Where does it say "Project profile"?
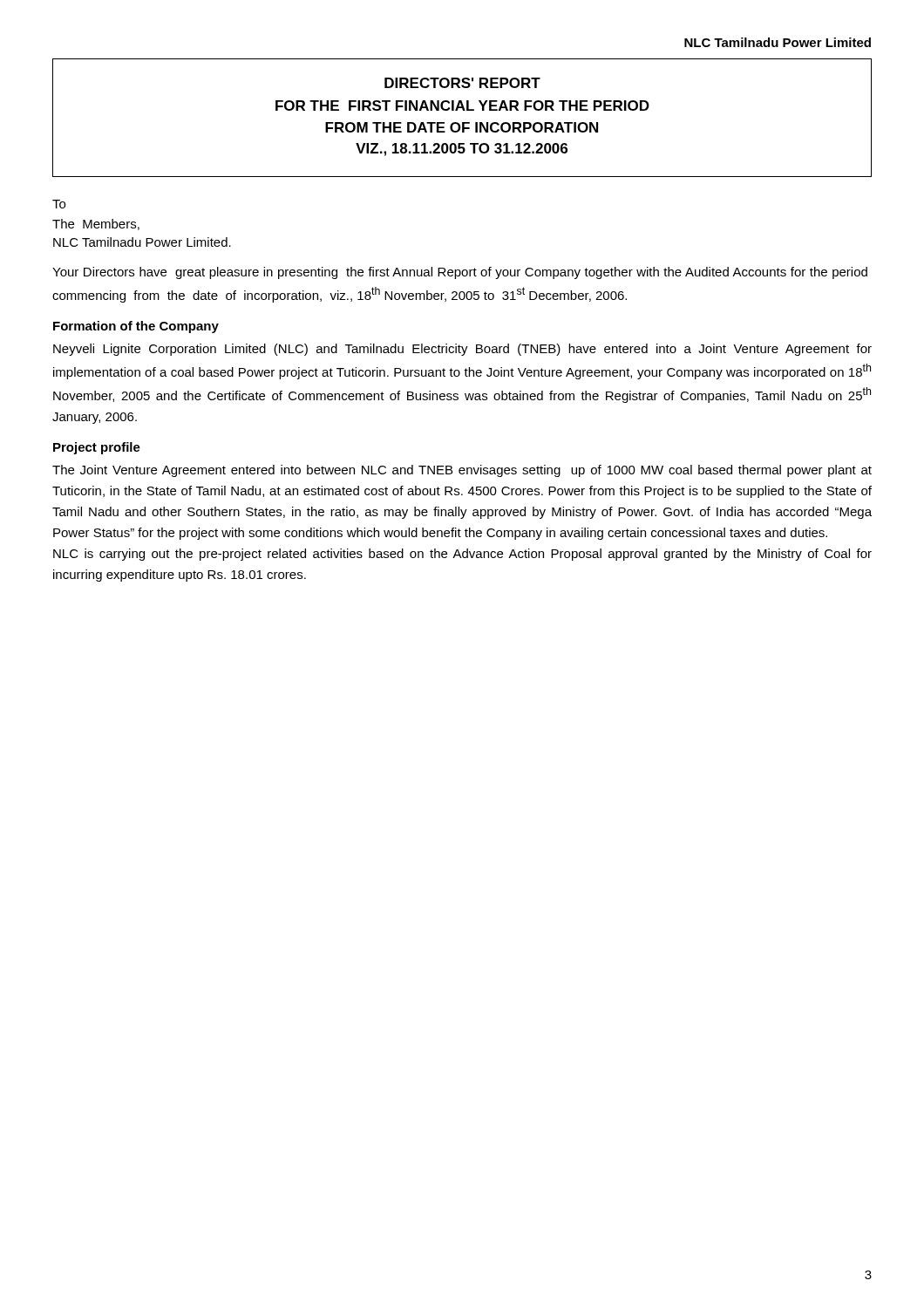Screen dimensions: 1308x924 pos(96,447)
